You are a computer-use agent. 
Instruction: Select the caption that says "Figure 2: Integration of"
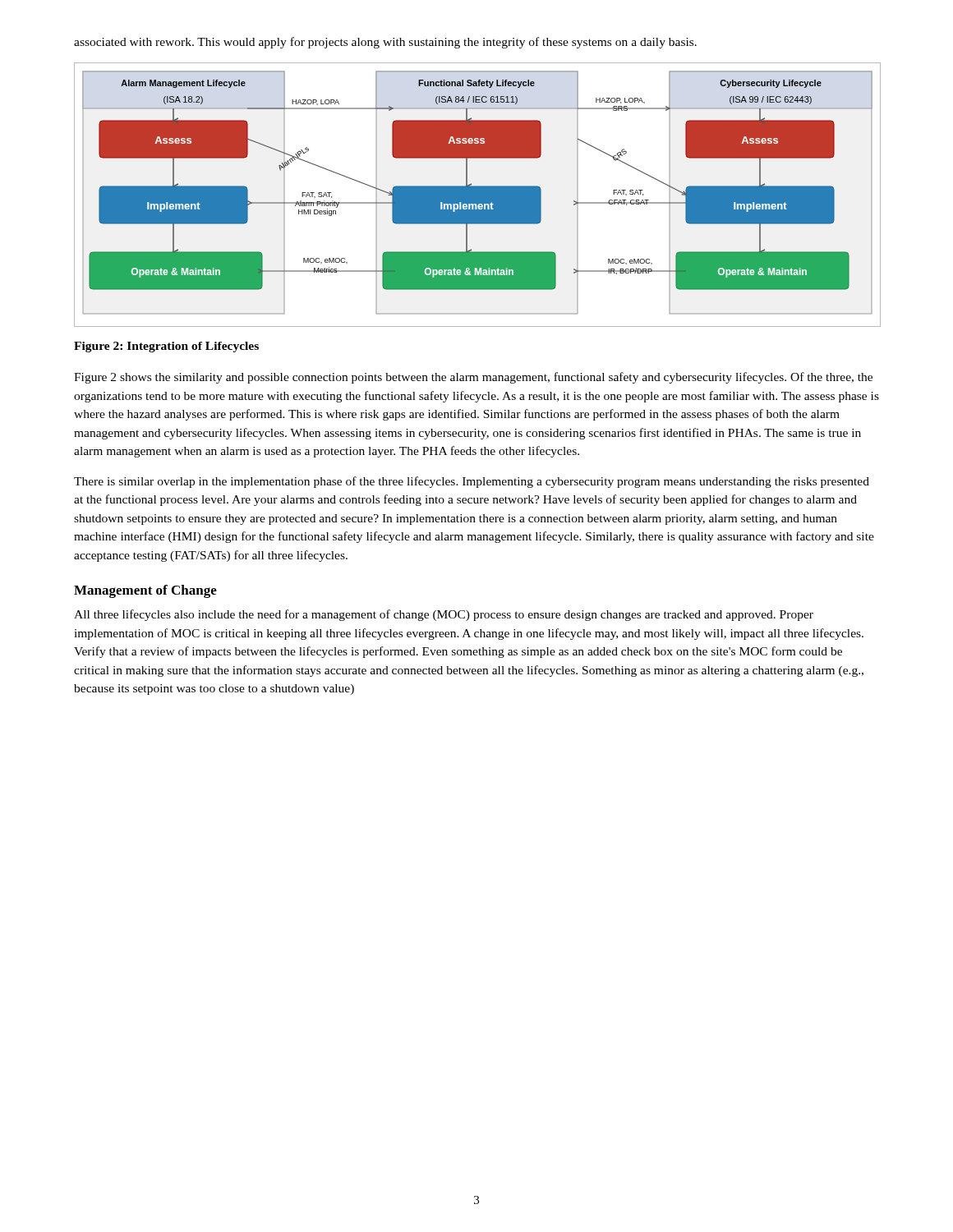tap(166, 346)
